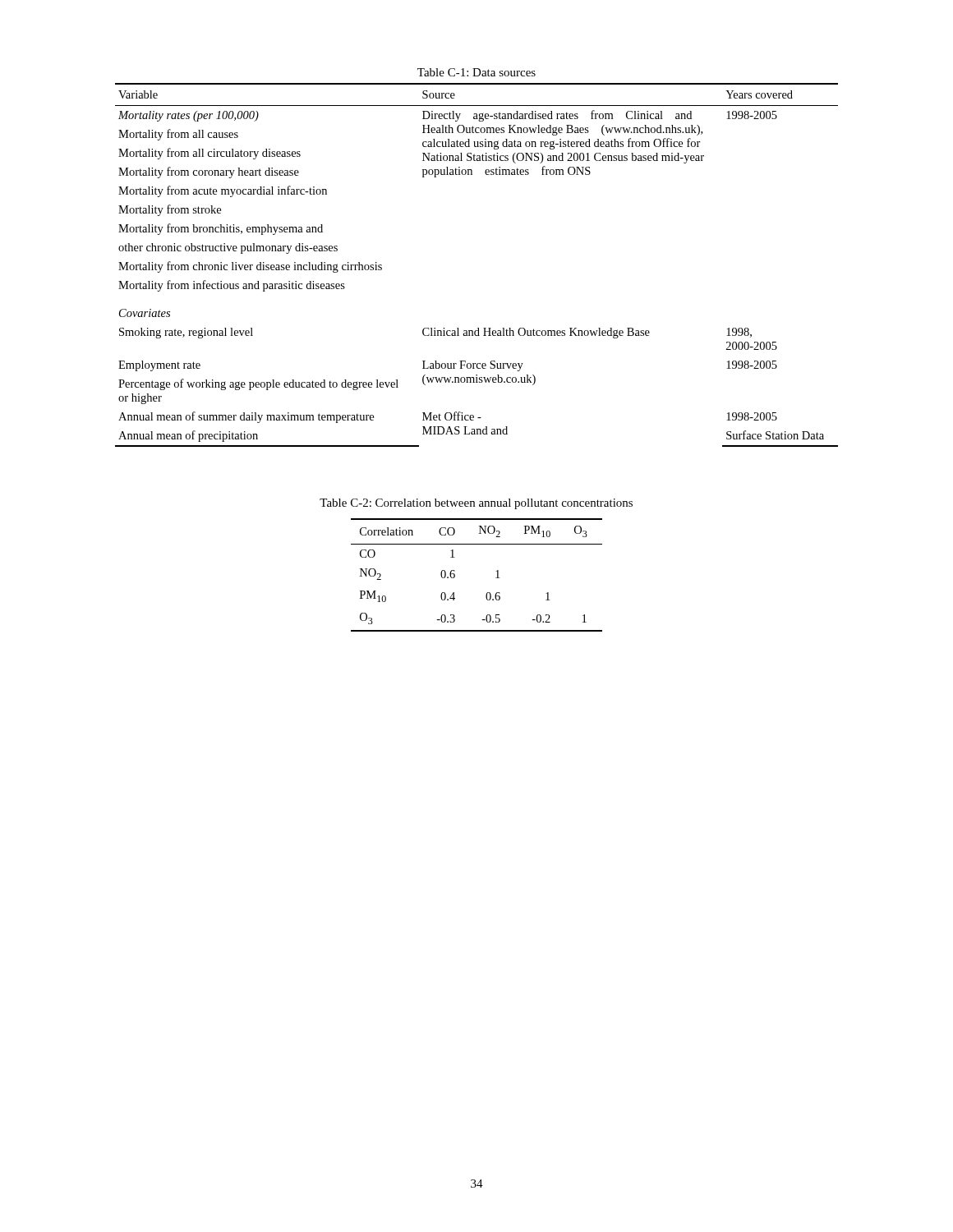Find the table that mentions "Smoking rate, regional"
Screen dimensions: 1232x953
coord(476,265)
